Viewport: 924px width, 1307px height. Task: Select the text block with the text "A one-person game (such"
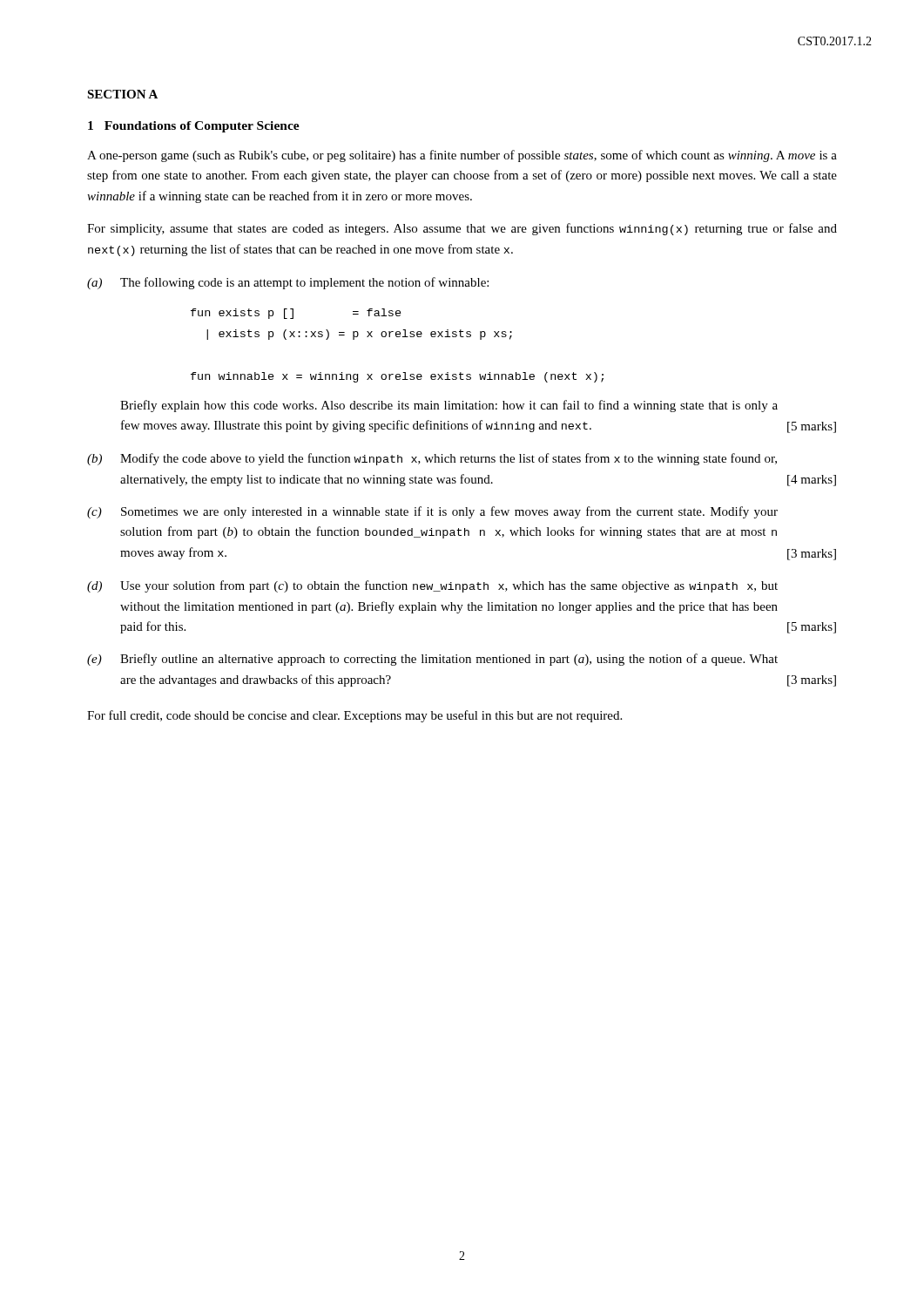462,175
